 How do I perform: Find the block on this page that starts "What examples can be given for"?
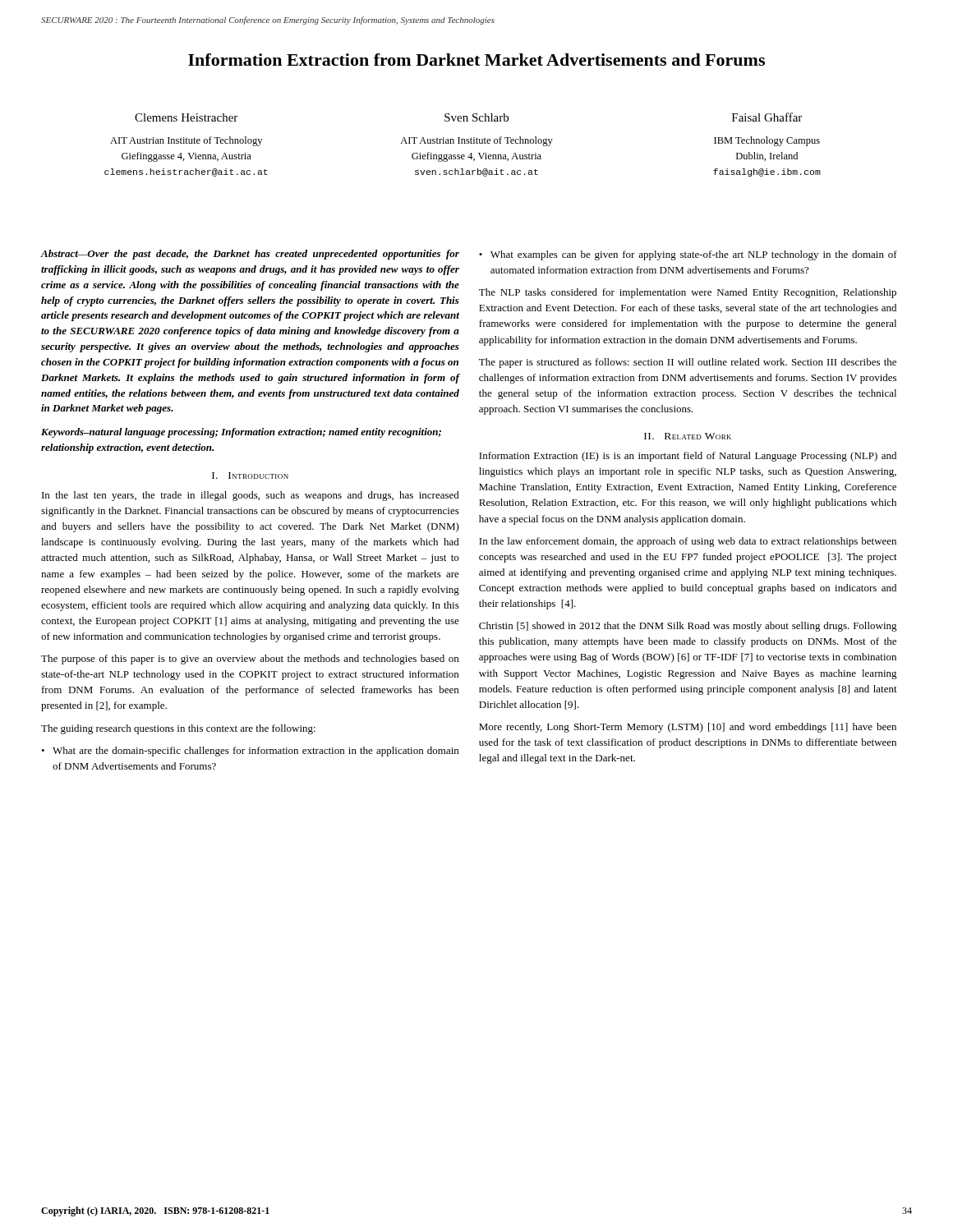click(x=694, y=262)
